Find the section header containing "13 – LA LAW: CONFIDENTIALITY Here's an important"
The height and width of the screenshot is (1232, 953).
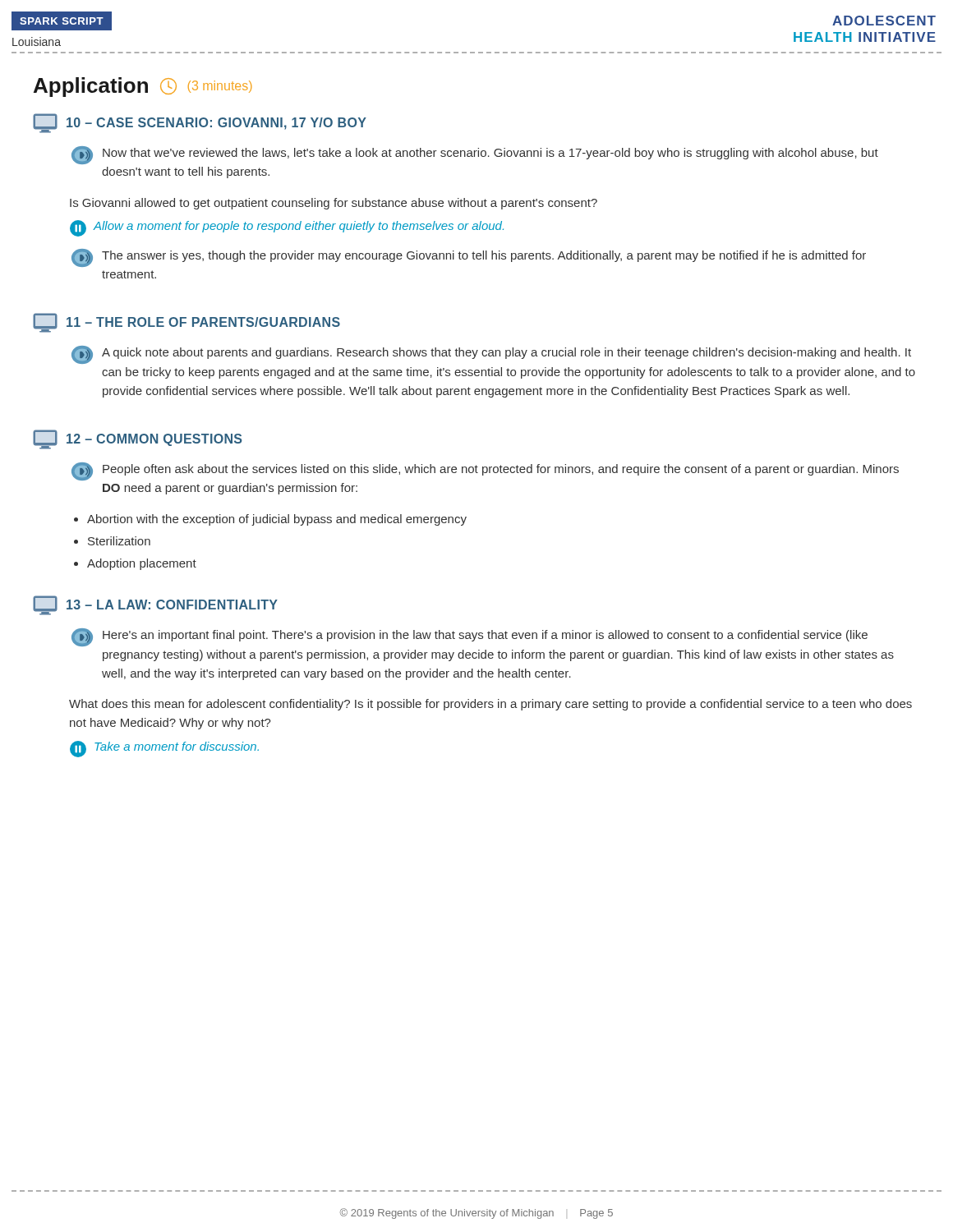pyautogui.click(x=476, y=677)
